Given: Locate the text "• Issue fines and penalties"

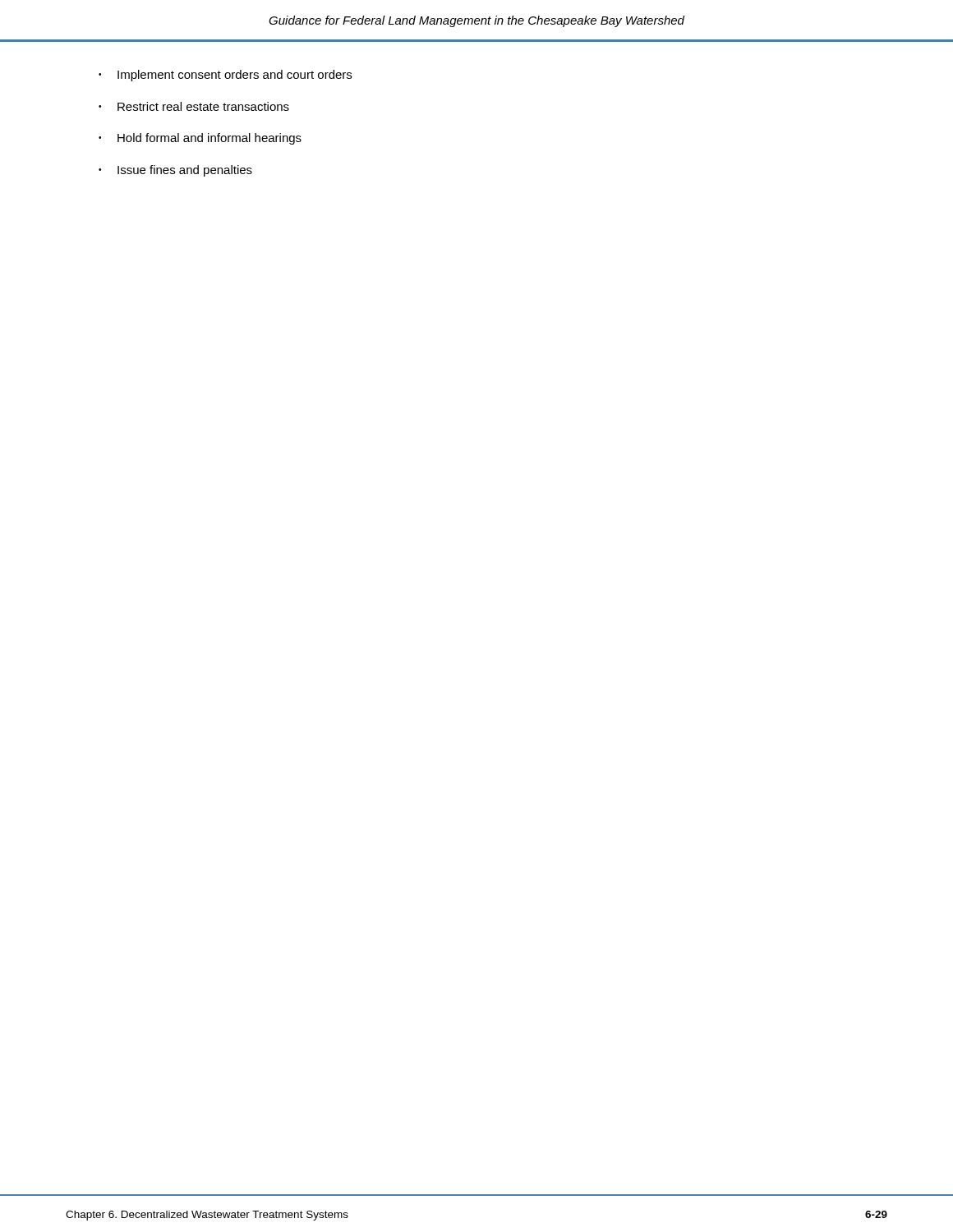Looking at the screenshot, I should (x=175, y=171).
